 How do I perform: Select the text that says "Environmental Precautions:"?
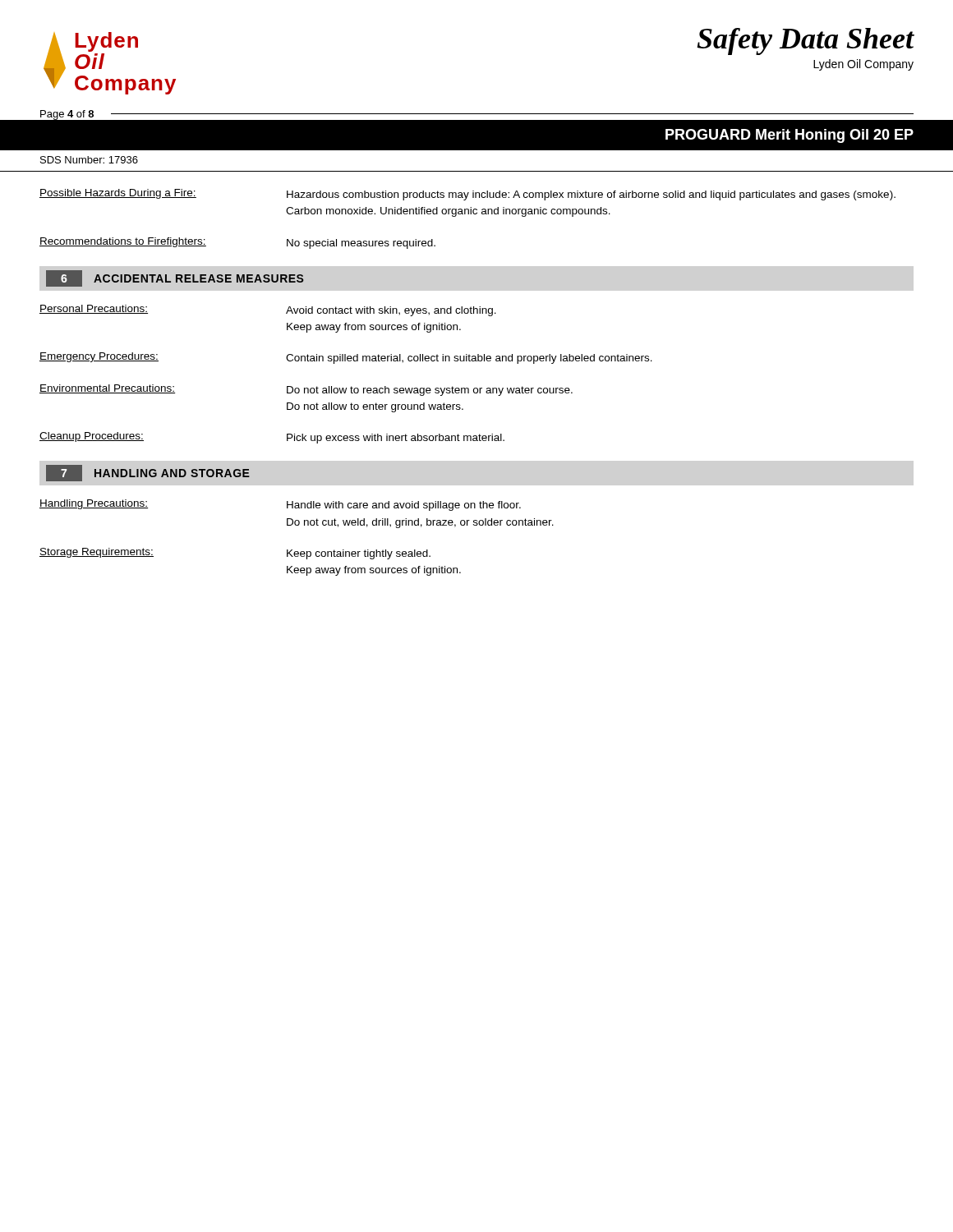pos(107,388)
